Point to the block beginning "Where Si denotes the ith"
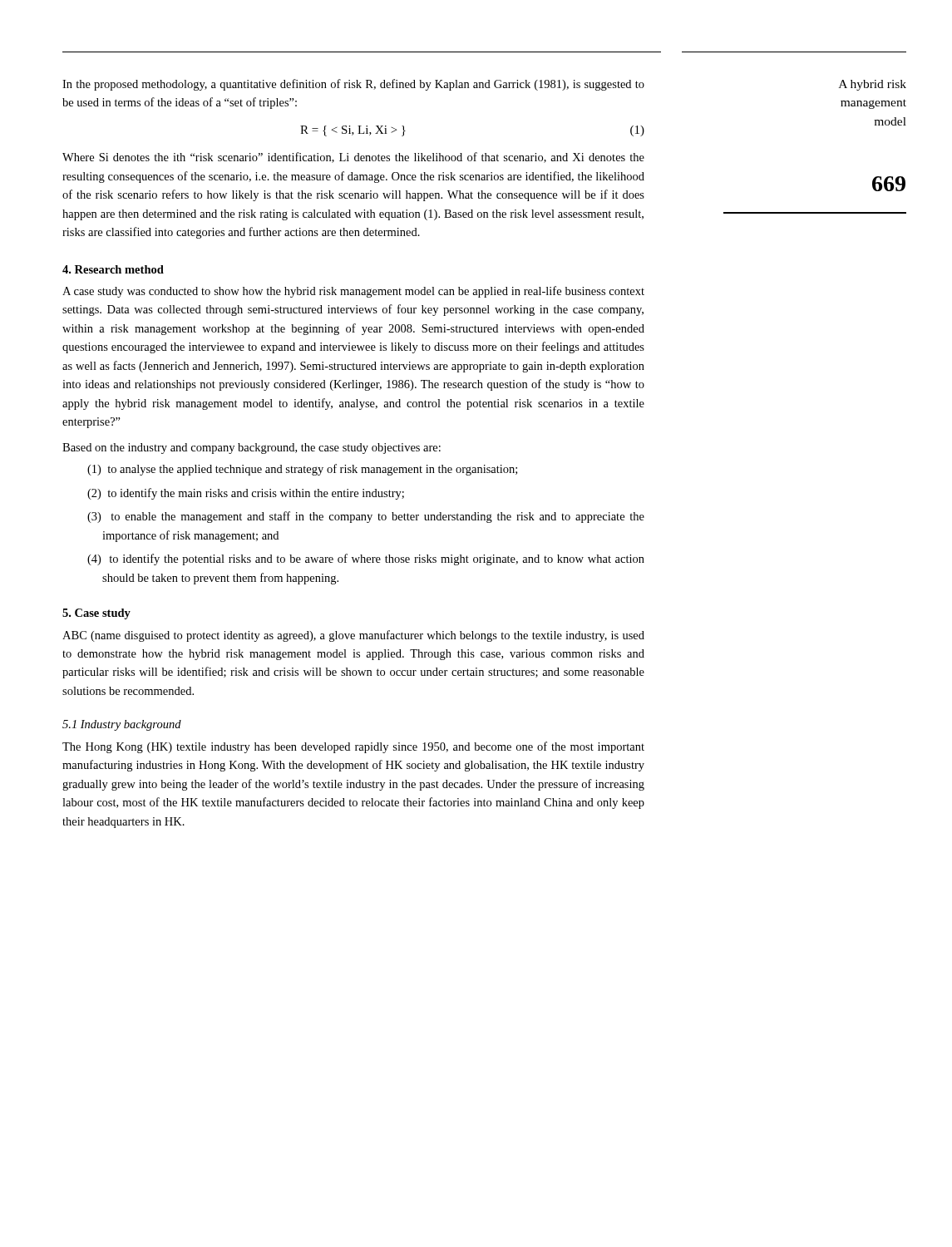This screenshot has height=1247, width=952. [x=353, y=195]
